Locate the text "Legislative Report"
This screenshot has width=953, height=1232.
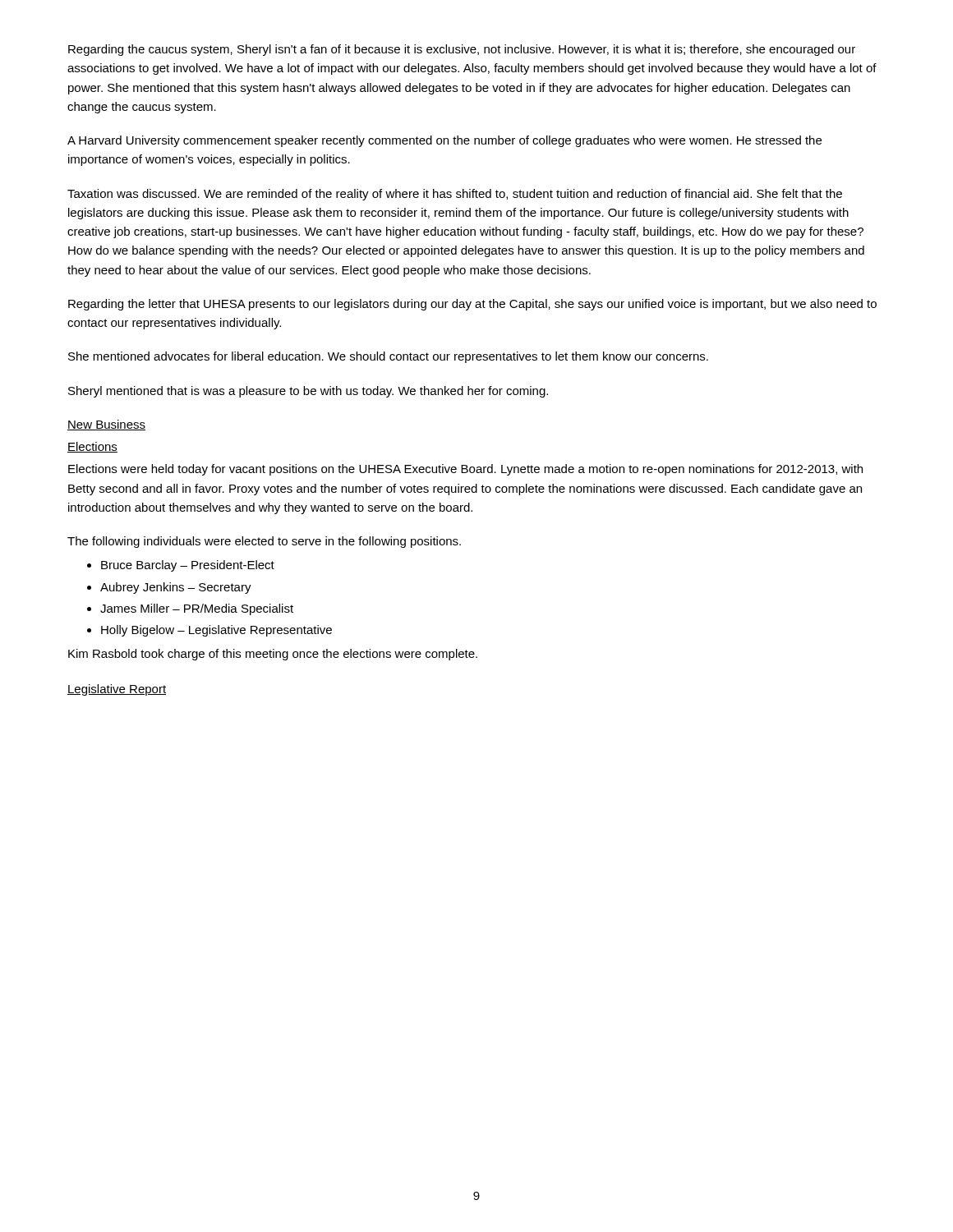117,688
